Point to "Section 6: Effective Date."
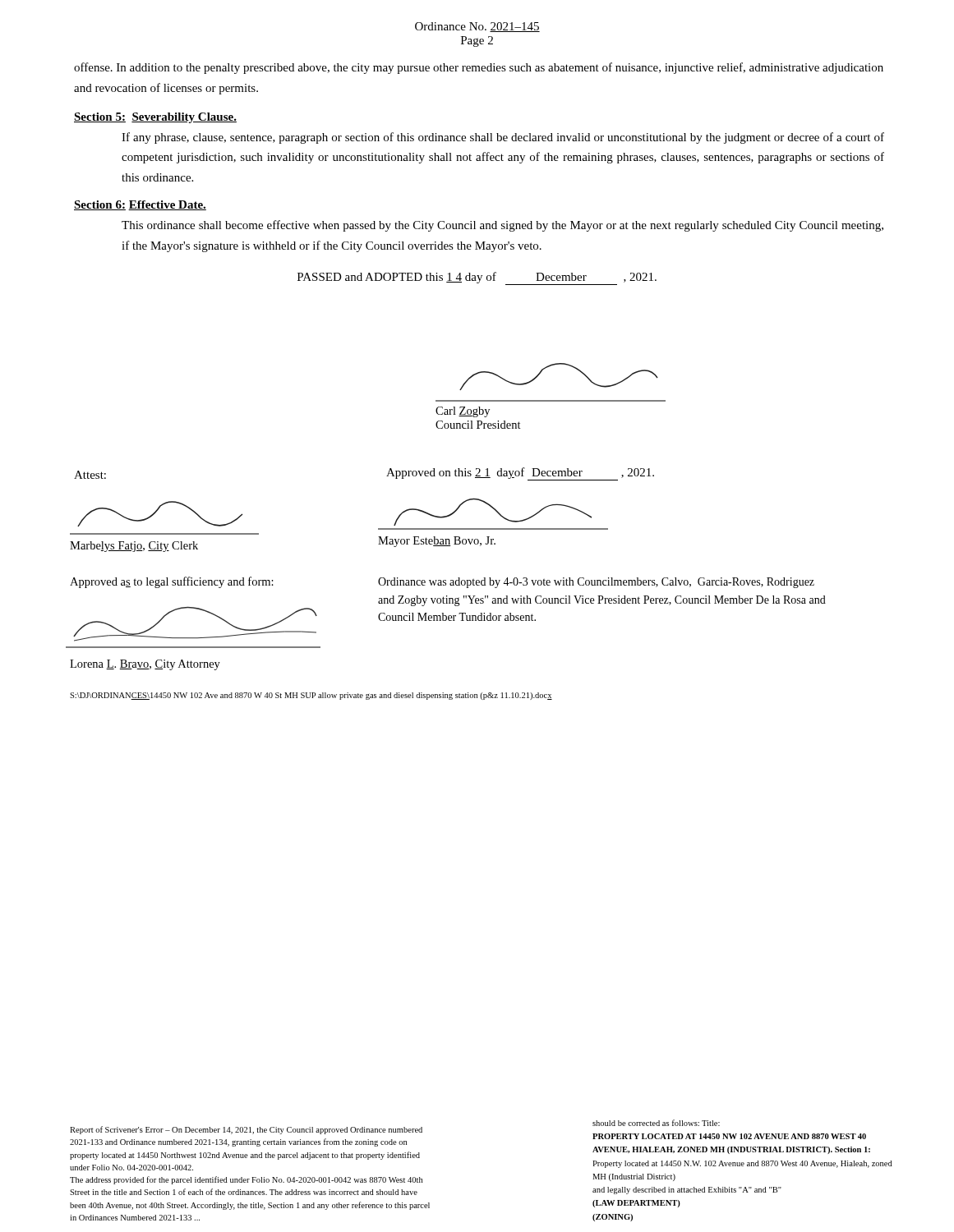Image resolution: width=954 pixels, height=1232 pixels. pyautogui.click(x=140, y=204)
